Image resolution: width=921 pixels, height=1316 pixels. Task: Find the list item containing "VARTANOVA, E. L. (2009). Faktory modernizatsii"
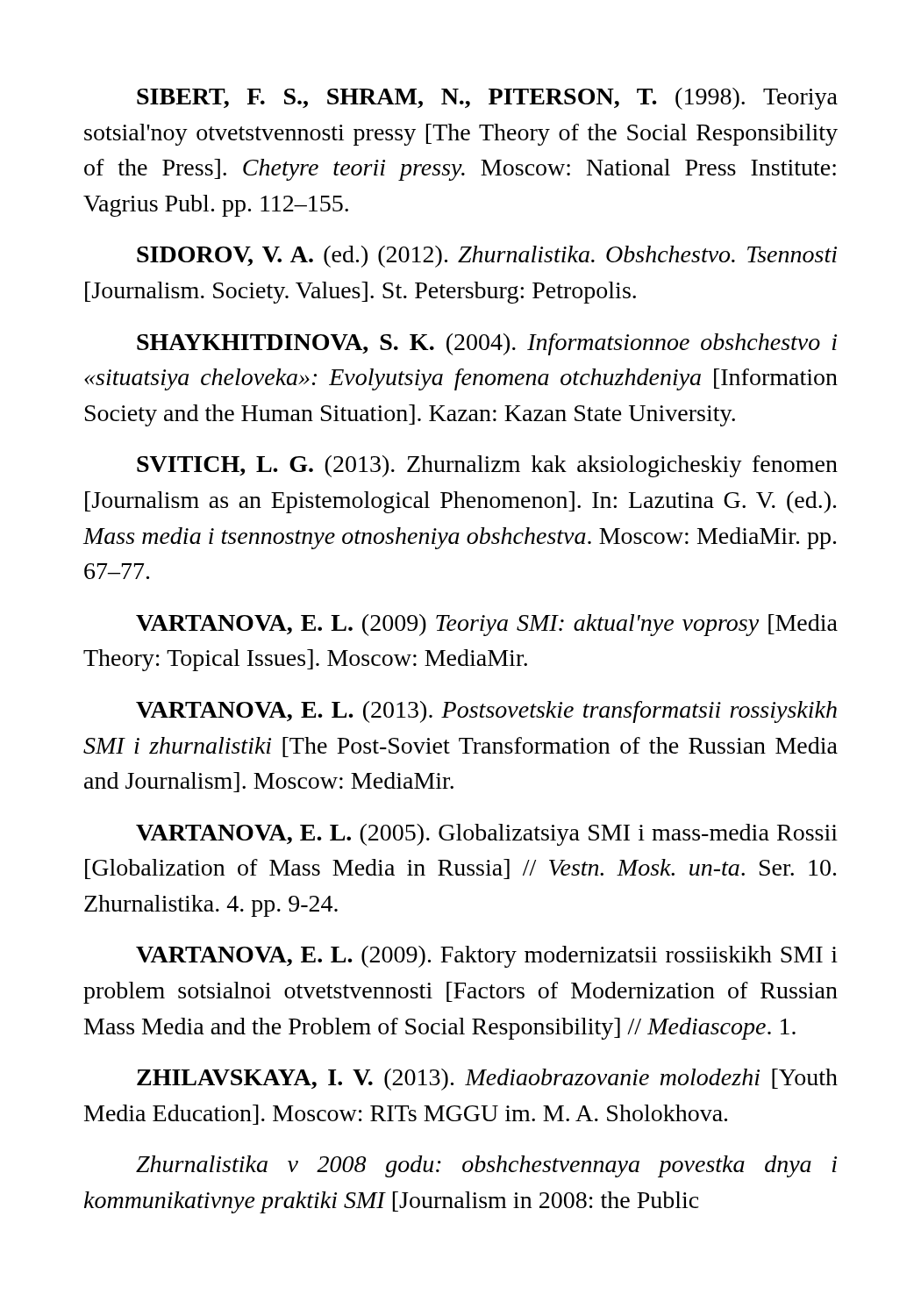(x=460, y=990)
